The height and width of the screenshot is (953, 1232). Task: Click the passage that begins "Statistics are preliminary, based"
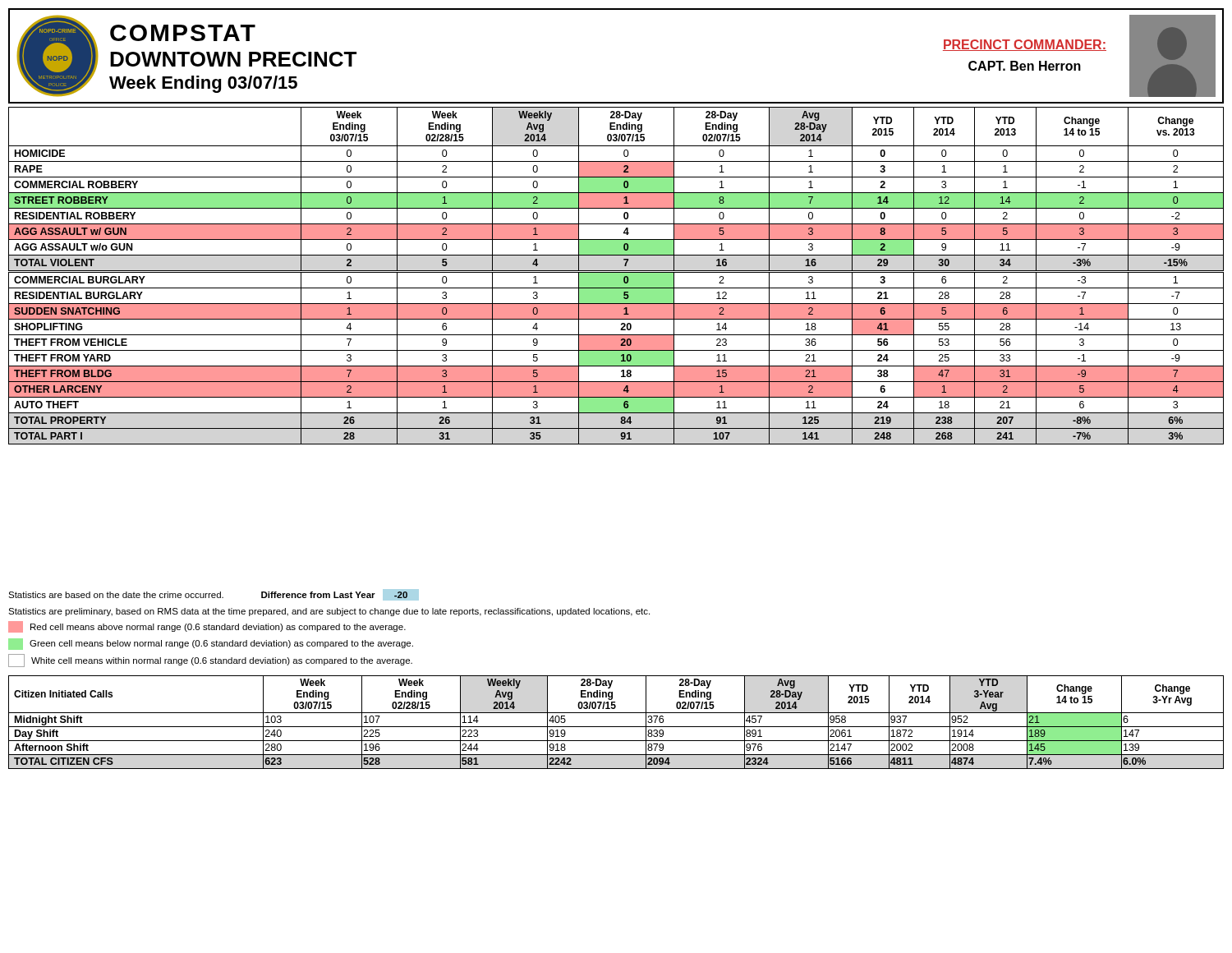[x=329, y=611]
